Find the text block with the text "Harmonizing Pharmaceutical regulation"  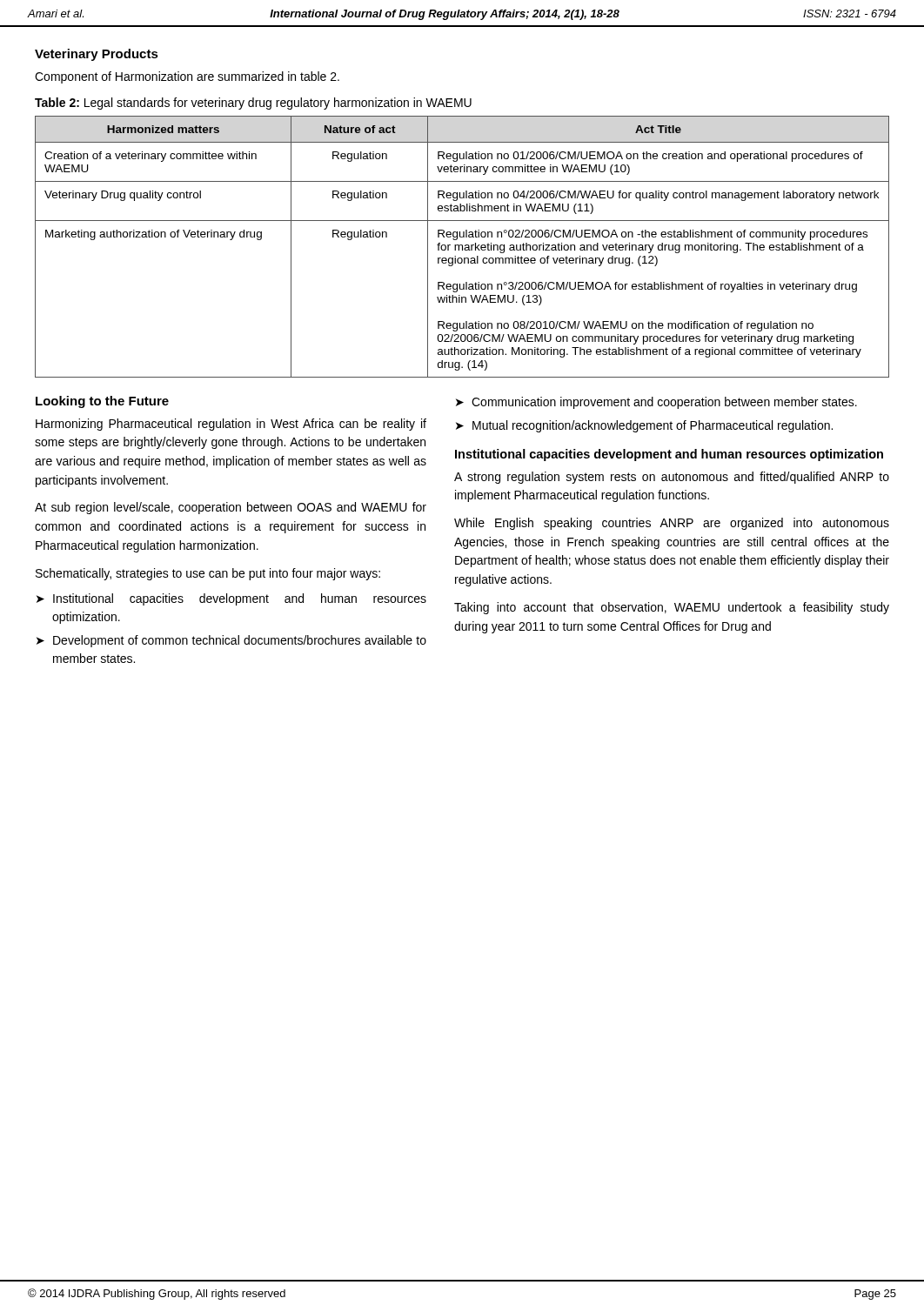pos(231,452)
